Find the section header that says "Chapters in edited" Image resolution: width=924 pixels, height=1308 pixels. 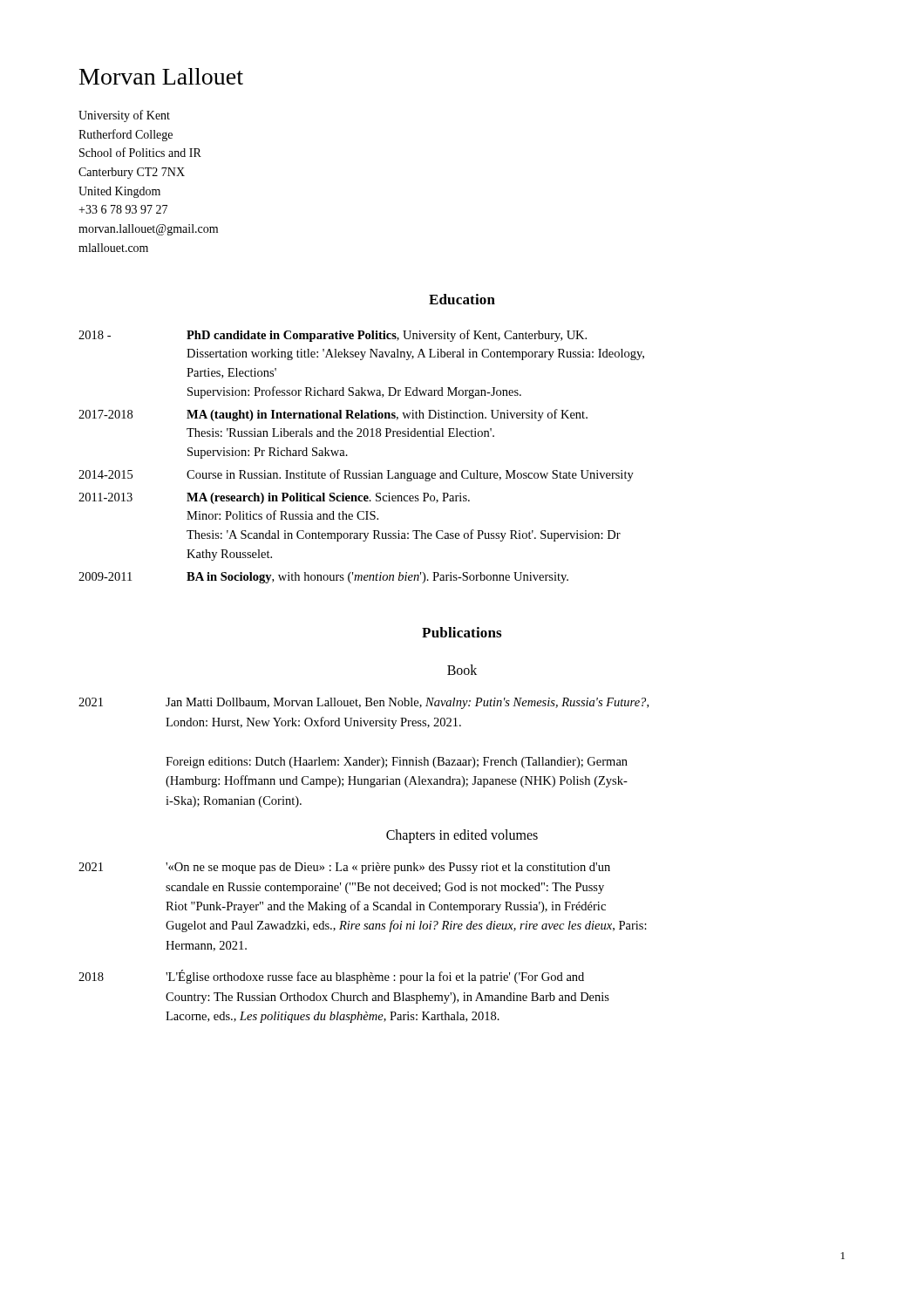(462, 835)
